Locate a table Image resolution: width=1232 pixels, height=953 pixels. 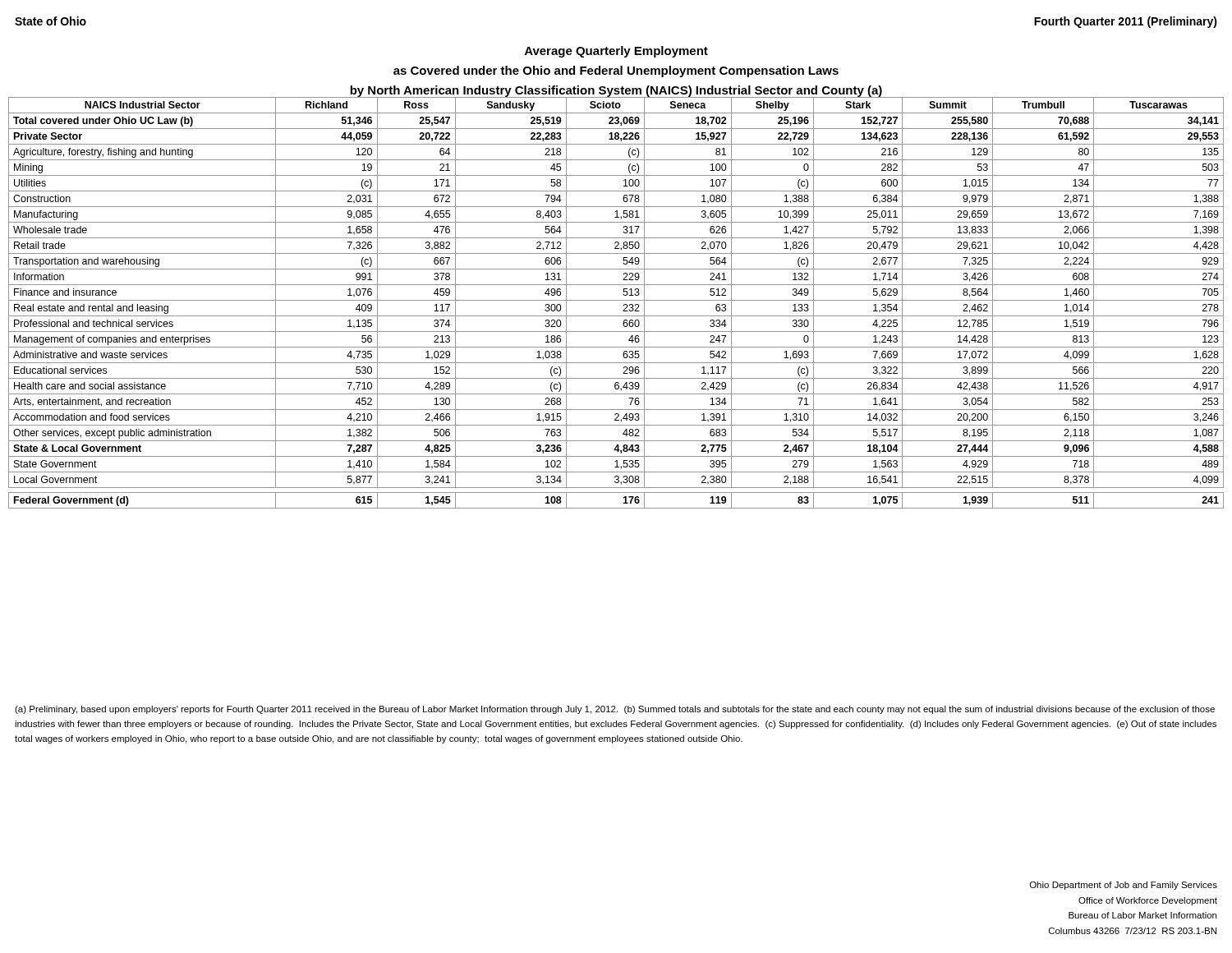616,303
